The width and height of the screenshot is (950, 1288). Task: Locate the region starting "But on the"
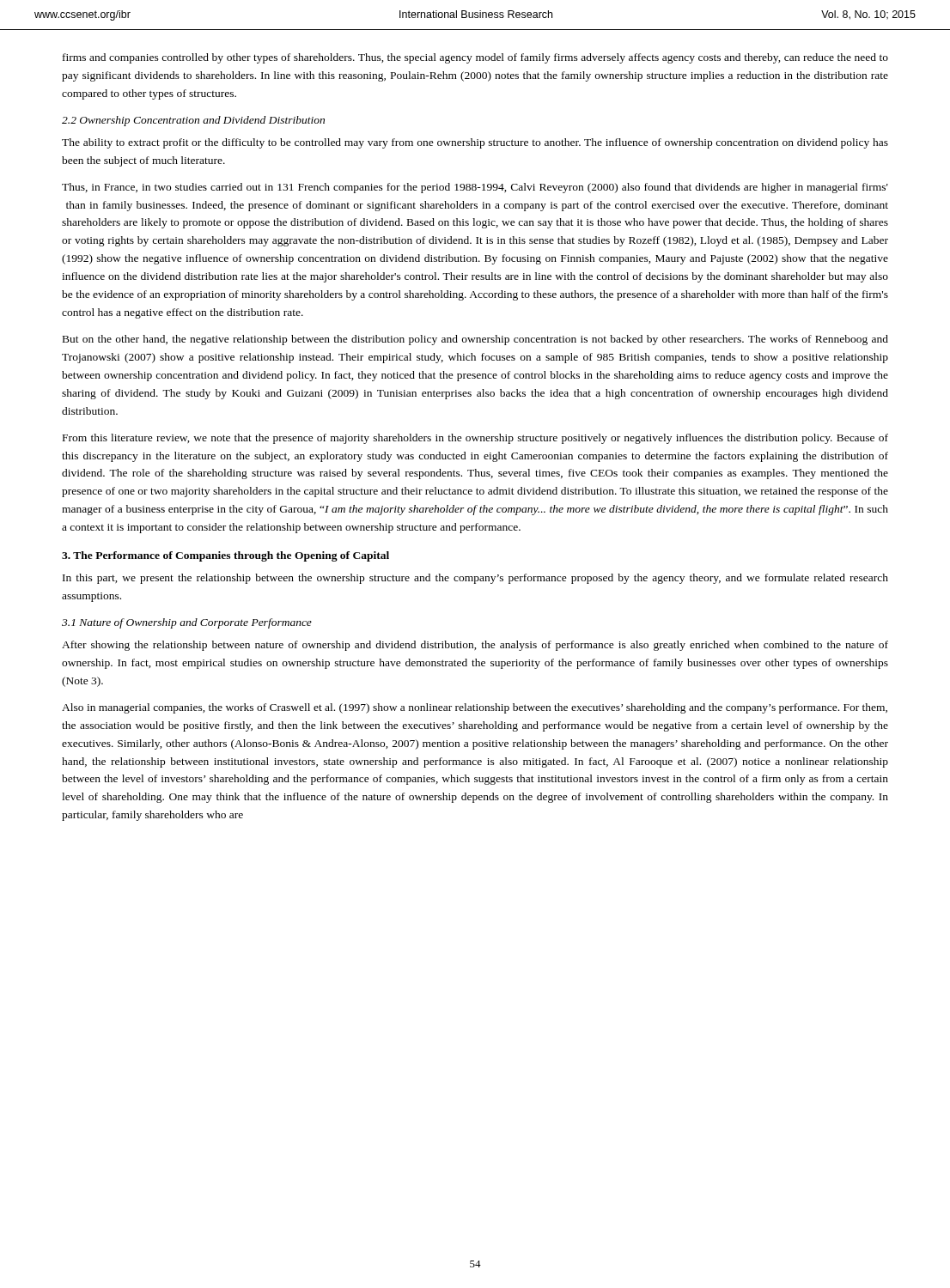click(475, 376)
